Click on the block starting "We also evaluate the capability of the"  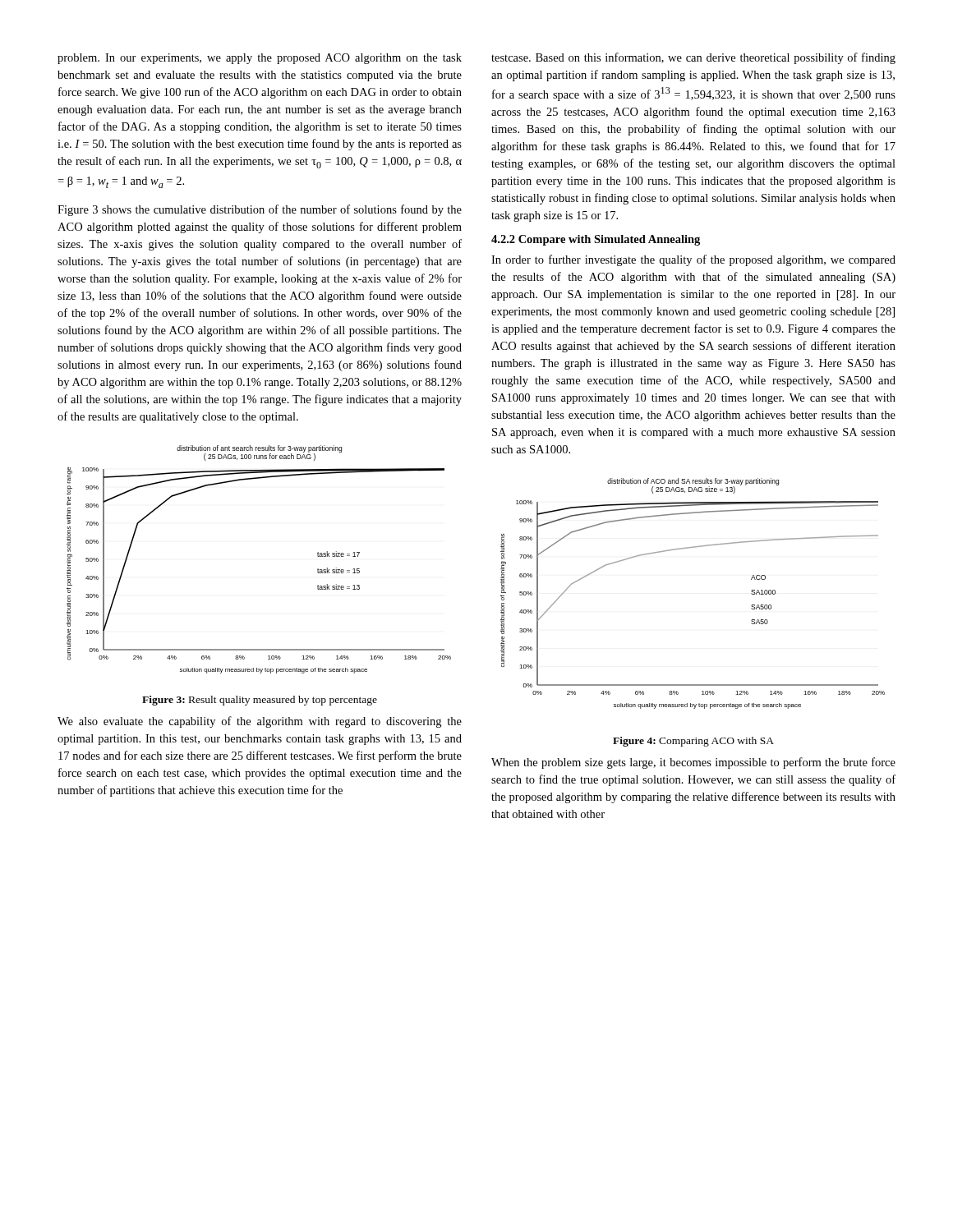[x=260, y=756]
